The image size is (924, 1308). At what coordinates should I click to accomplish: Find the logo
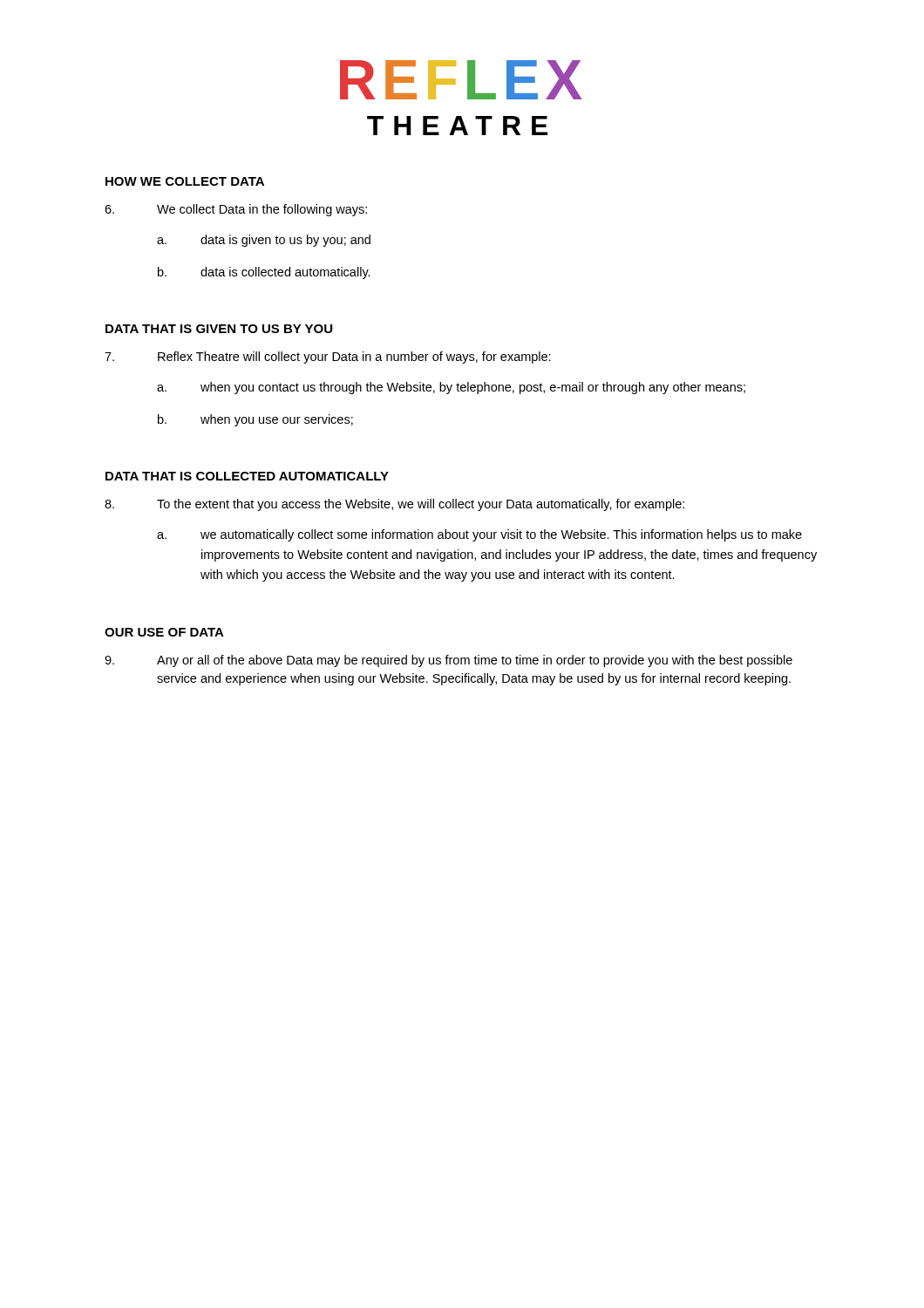coord(462,97)
